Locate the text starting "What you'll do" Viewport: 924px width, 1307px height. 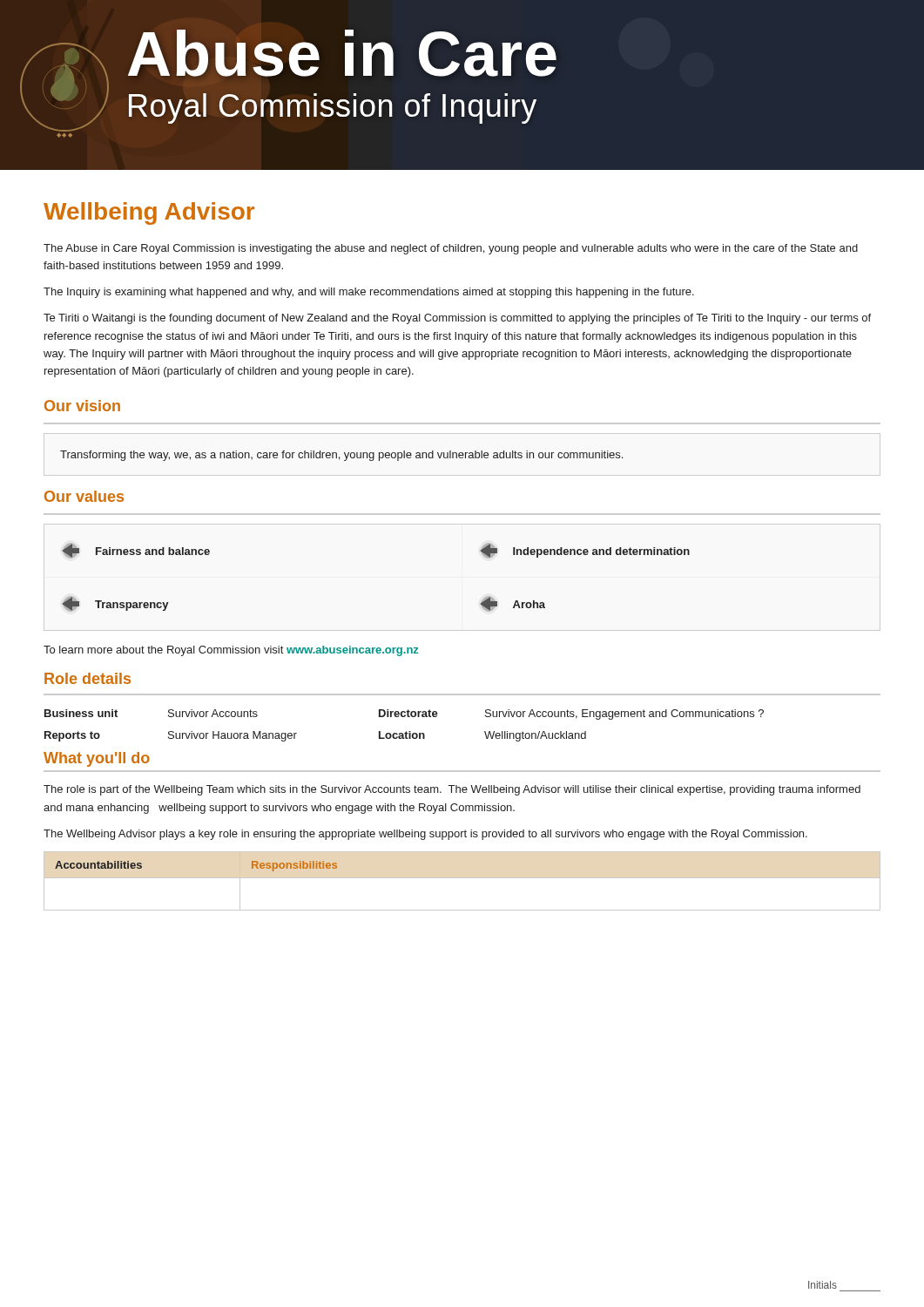coord(97,759)
